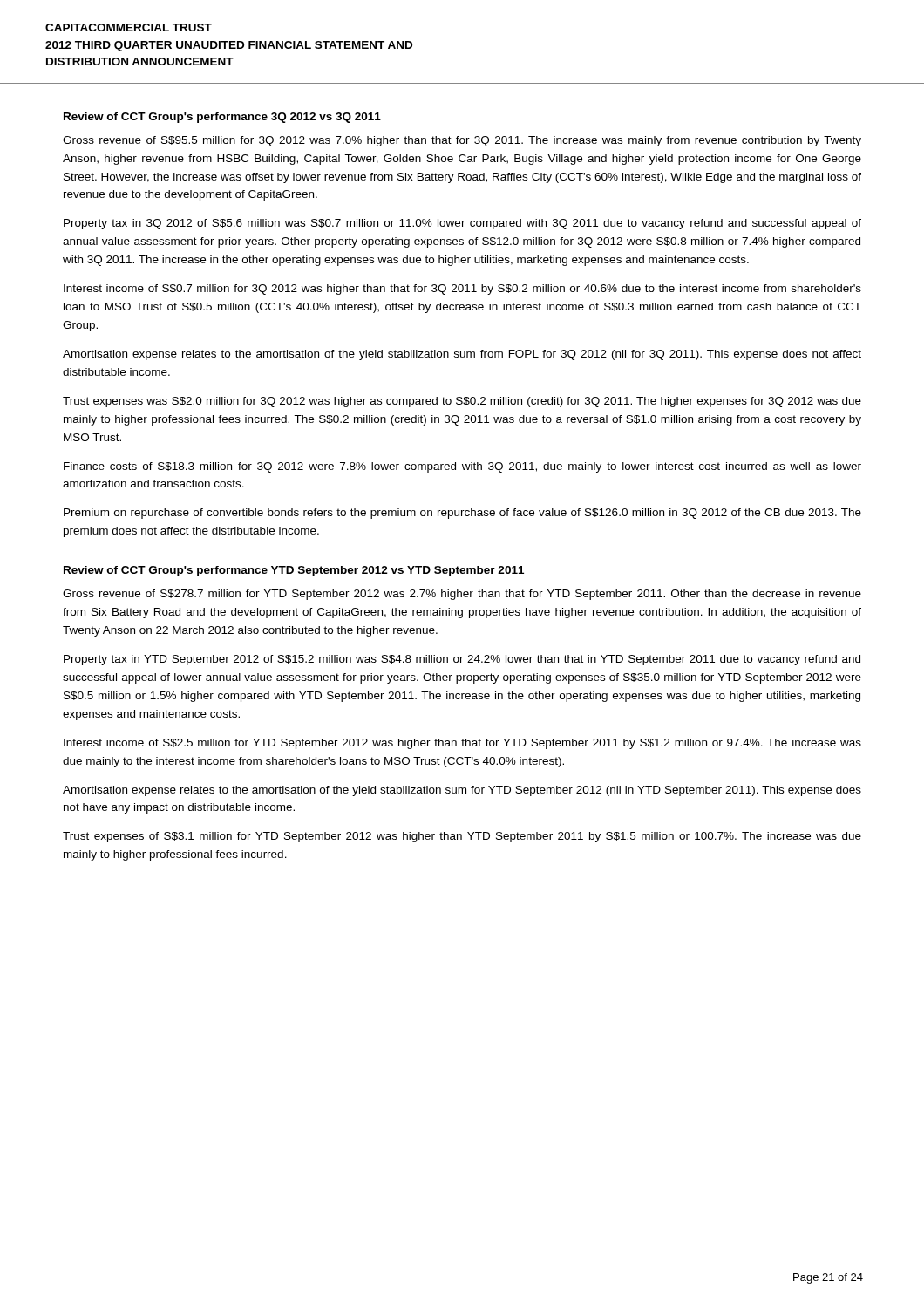Navigate to the block starting "Interest income of S$0.7 million for 3Q 2012"
The height and width of the screenshot is (1308, 924).
click(x=462, y=307)
